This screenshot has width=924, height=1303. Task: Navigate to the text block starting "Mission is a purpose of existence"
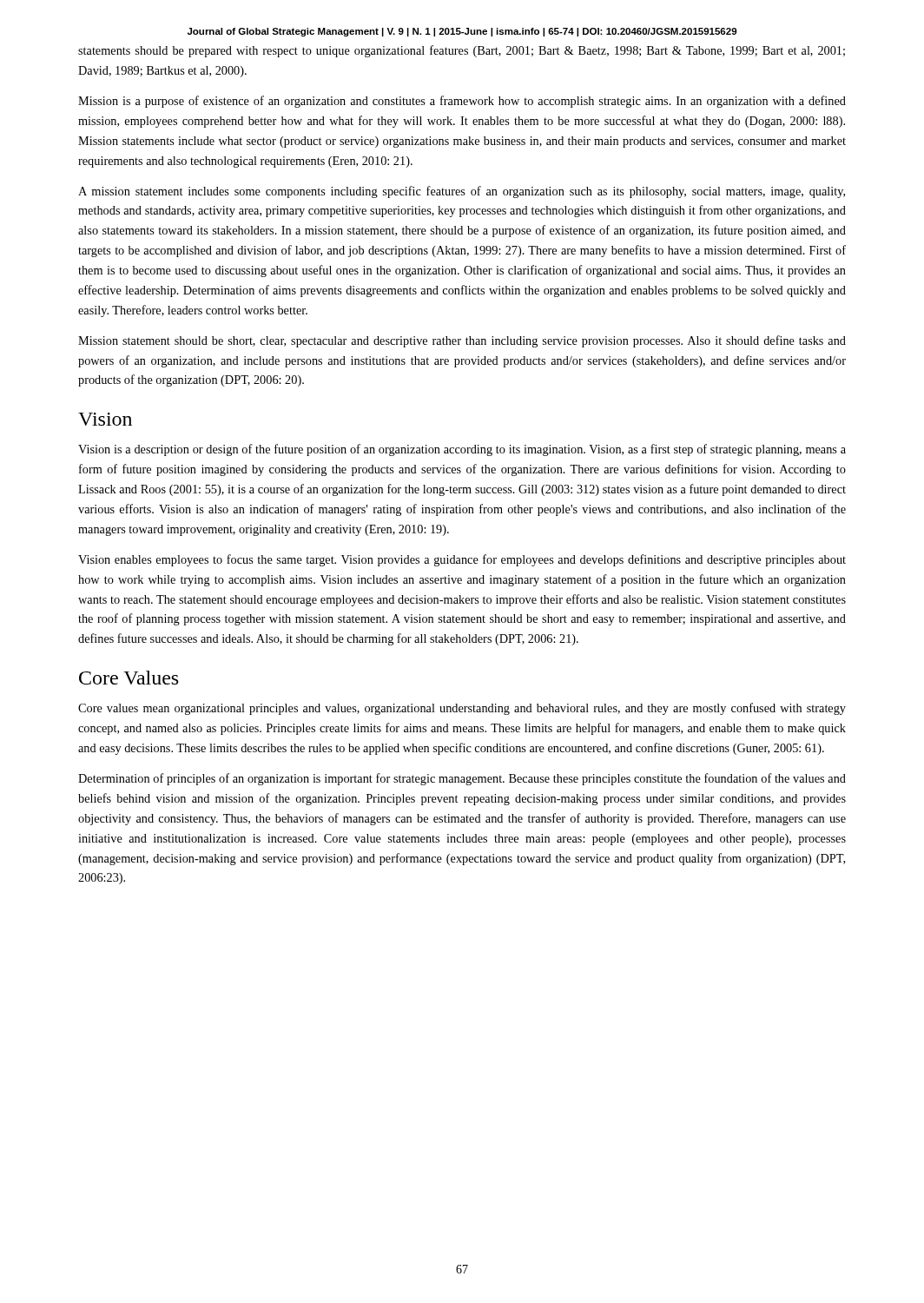(462, 131)
